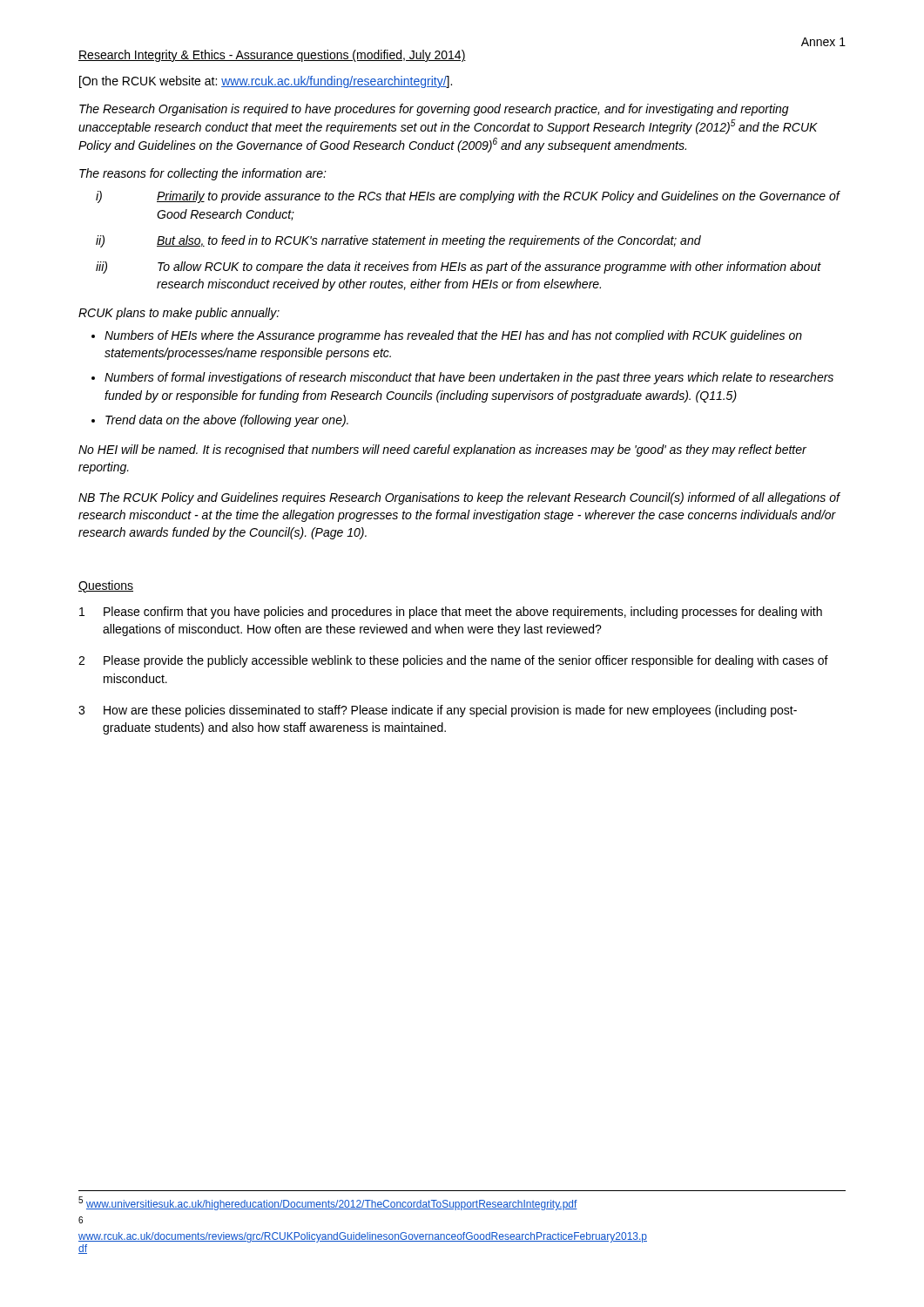Find the text block starting "3How are these policies disseminated"

click(x=459, y=719)
